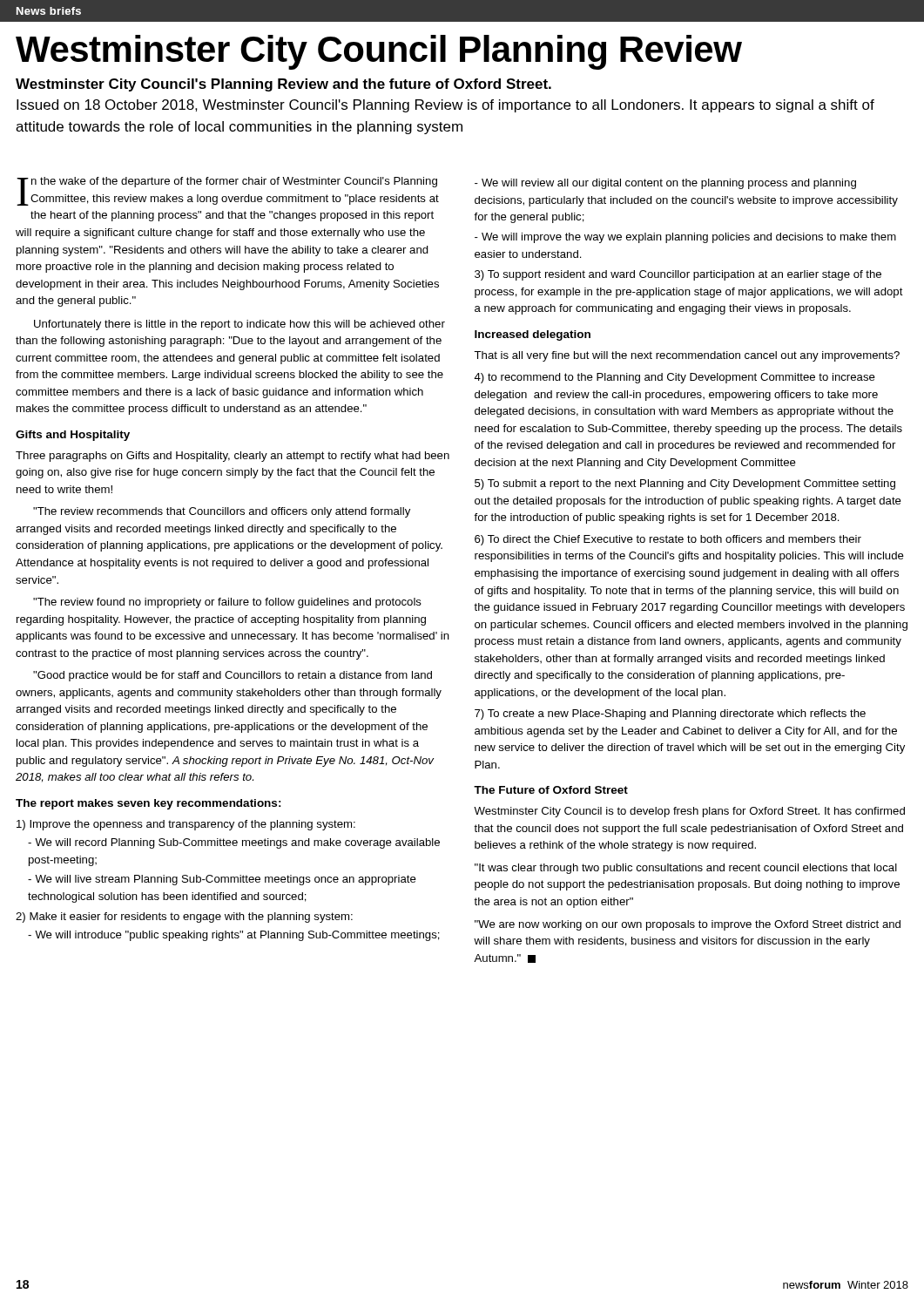Locate the text starting "That is all very fine but"
The image size is (924, 1307).
pyautogui.click(x=691, y=355)
